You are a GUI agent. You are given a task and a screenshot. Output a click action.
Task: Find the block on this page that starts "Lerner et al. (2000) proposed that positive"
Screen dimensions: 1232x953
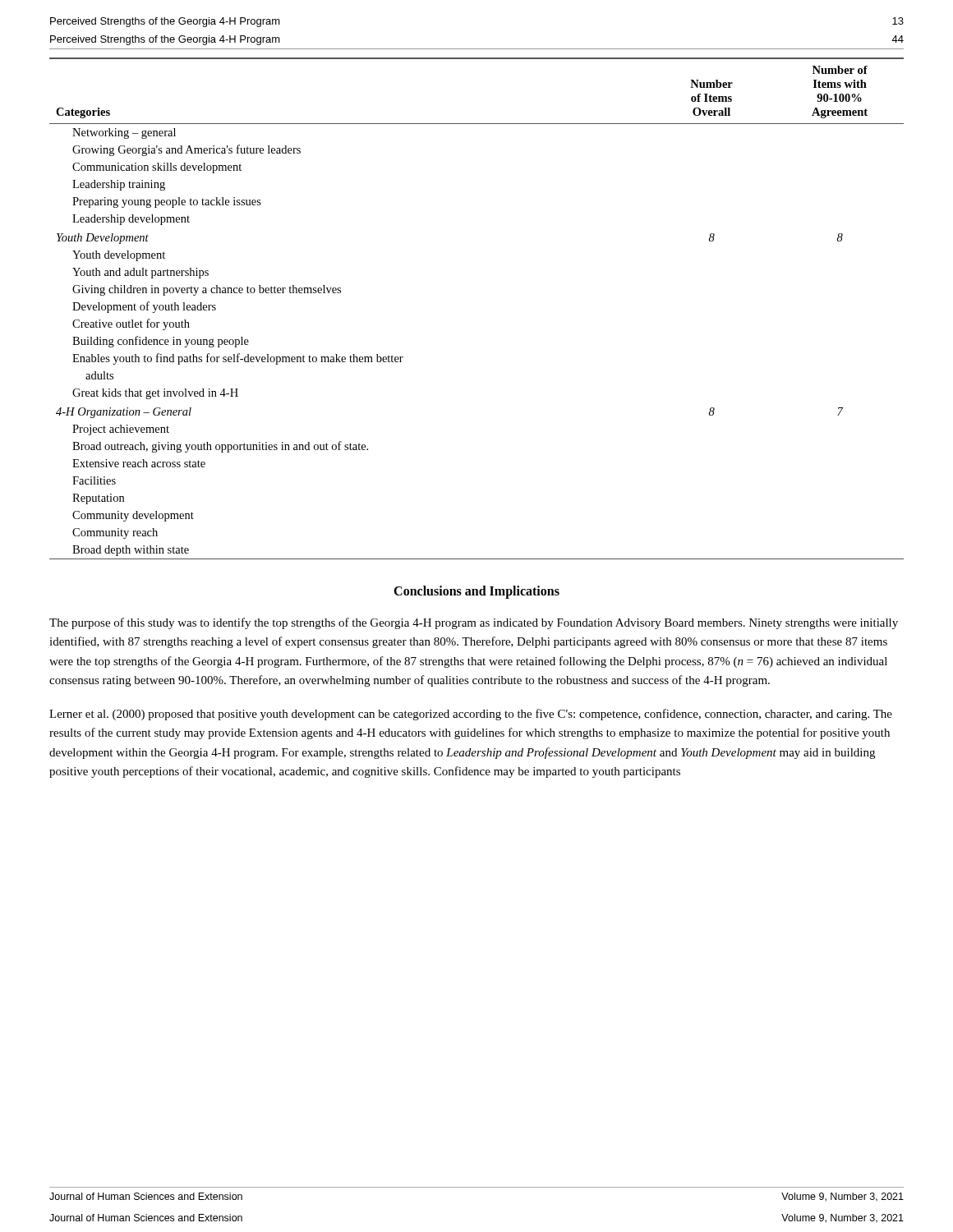pos(471,742)
